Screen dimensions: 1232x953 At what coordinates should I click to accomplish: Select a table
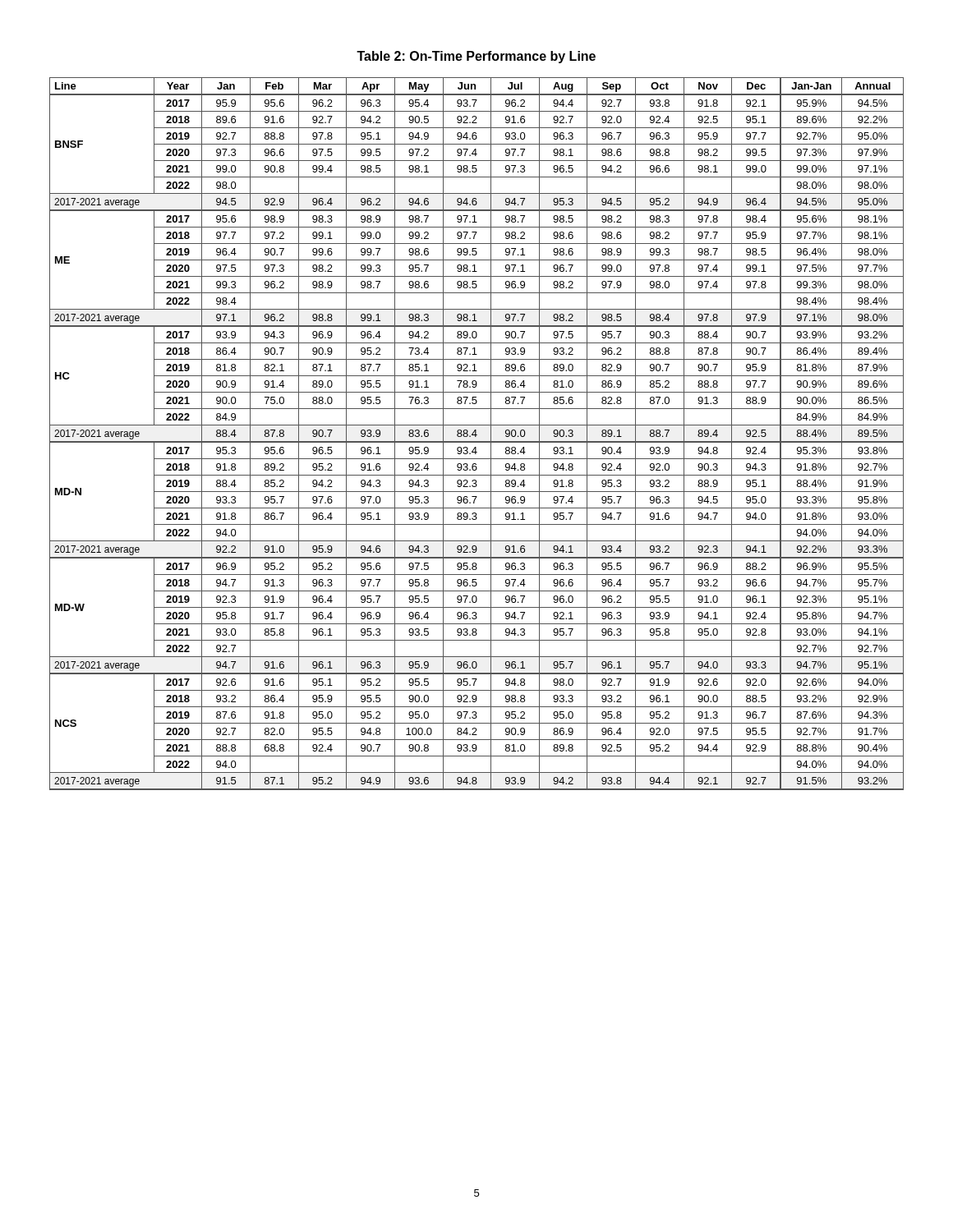click(476, 434)
